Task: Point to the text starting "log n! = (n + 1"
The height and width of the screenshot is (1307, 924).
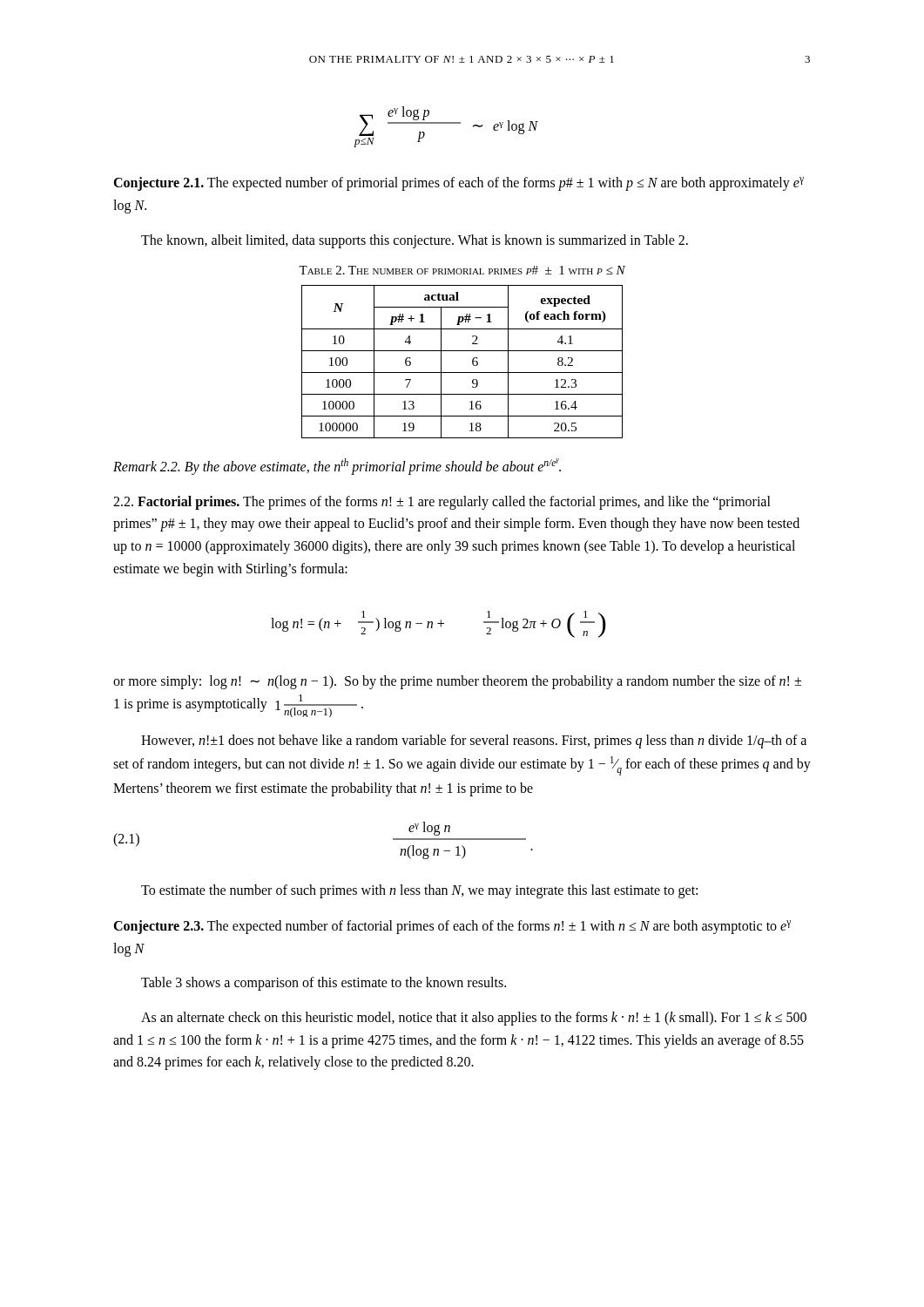Action: [x=438, y=624]
